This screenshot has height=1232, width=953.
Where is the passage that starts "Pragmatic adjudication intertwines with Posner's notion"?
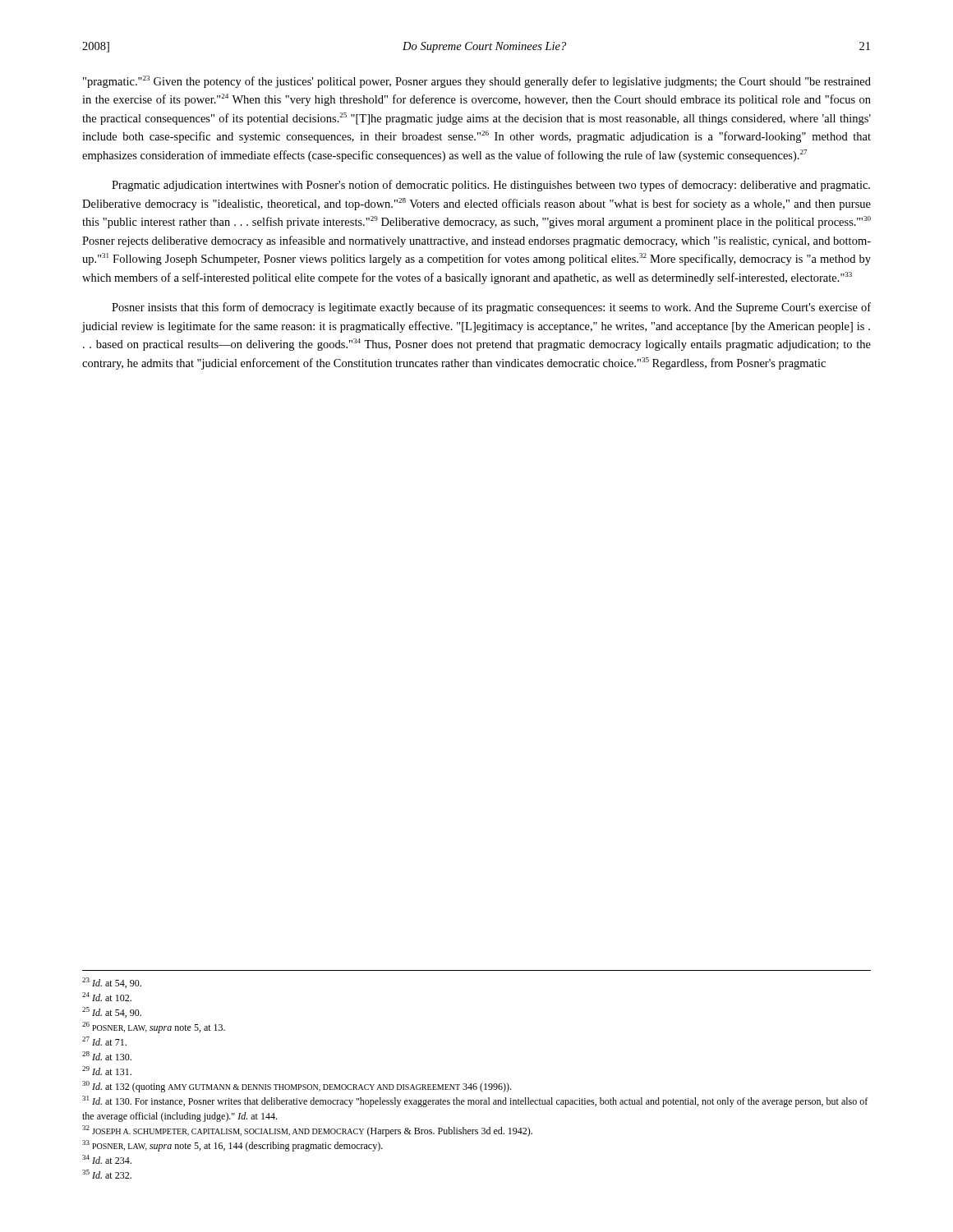tap(476, 231)
